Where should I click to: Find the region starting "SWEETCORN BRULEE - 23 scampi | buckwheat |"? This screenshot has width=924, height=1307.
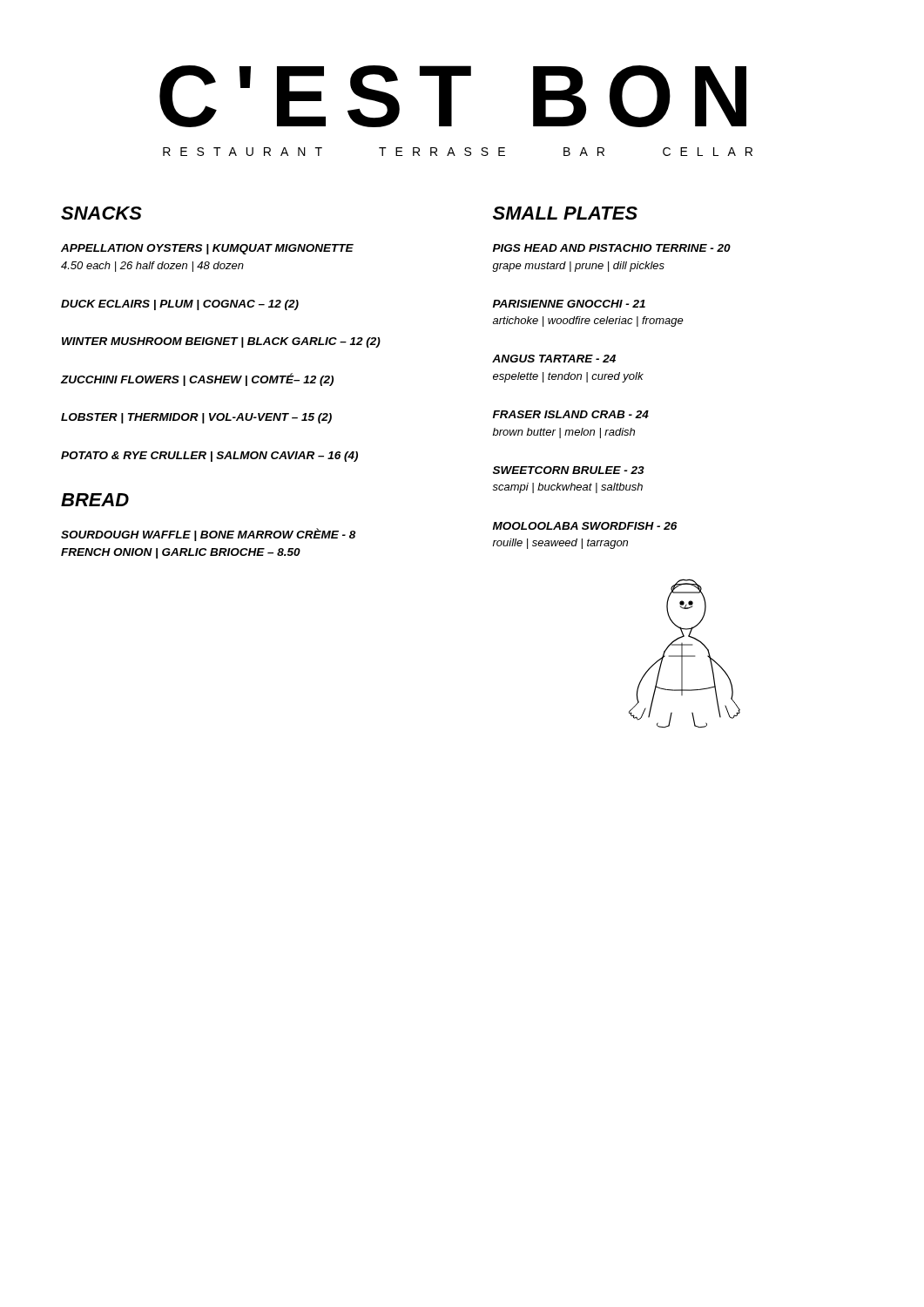pyautogui.click(x=569, y=470)
